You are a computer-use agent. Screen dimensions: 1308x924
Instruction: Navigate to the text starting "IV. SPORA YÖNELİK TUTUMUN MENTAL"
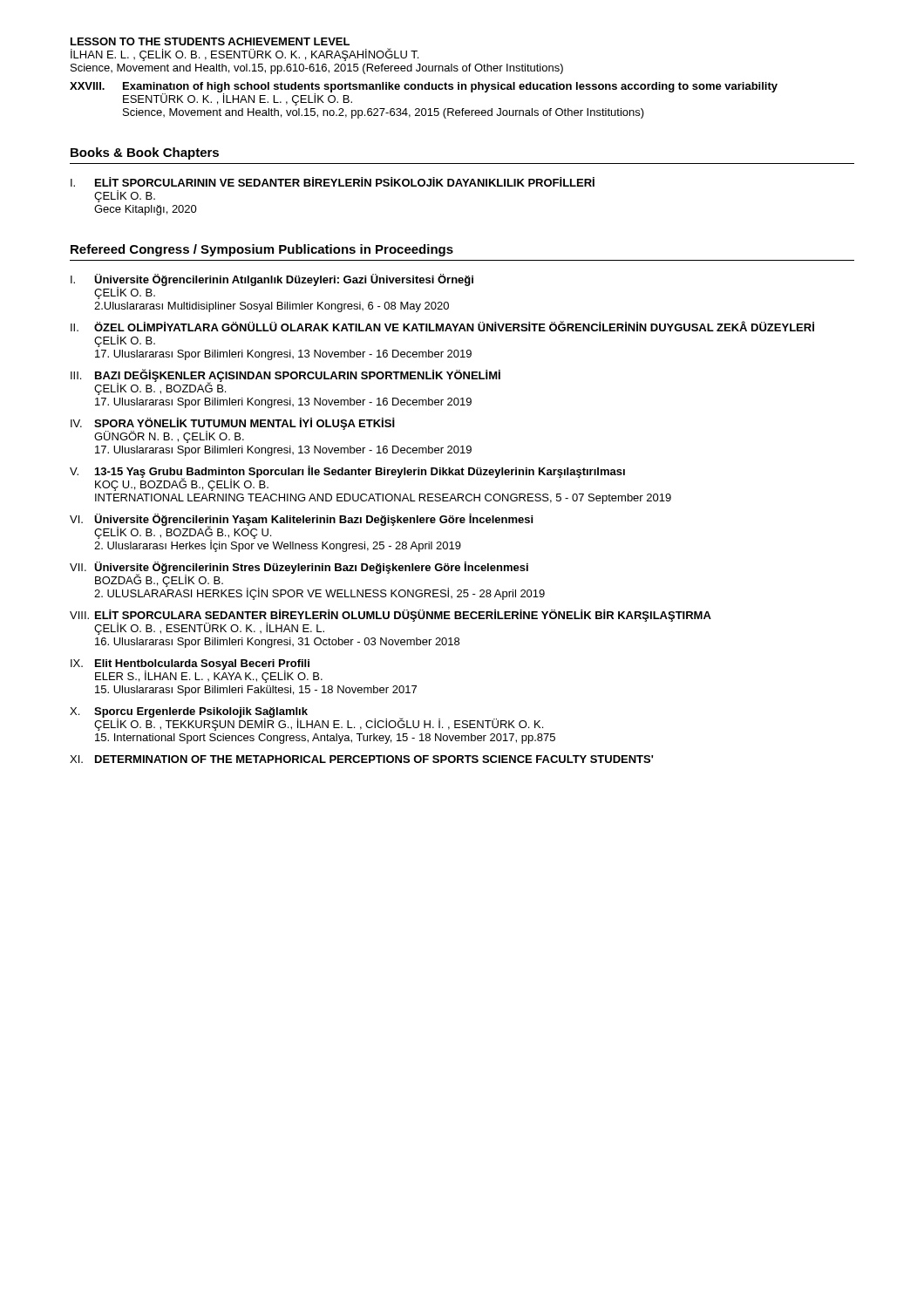[x=462, y=436]
